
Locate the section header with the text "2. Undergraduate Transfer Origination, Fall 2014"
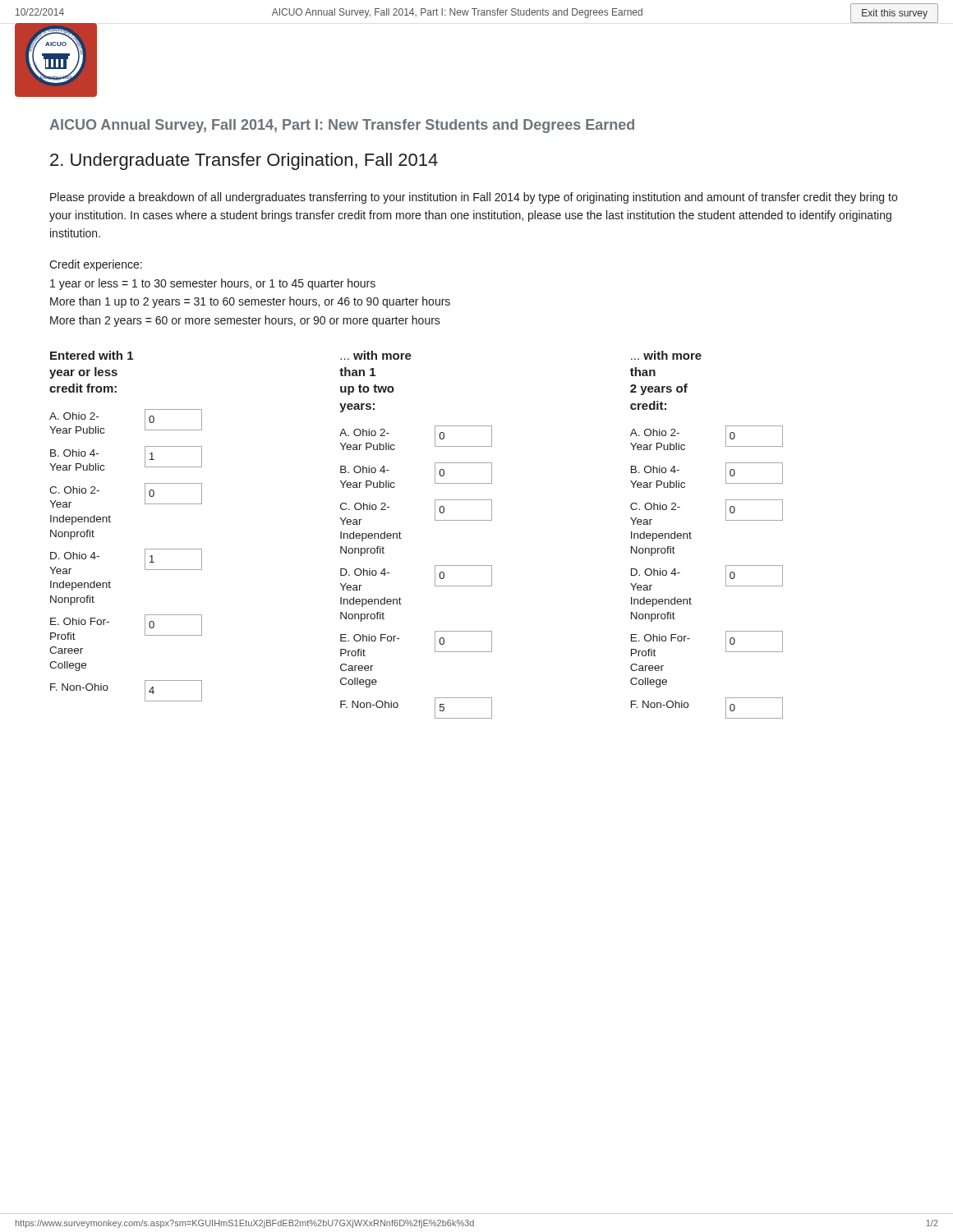click(244, 160)
